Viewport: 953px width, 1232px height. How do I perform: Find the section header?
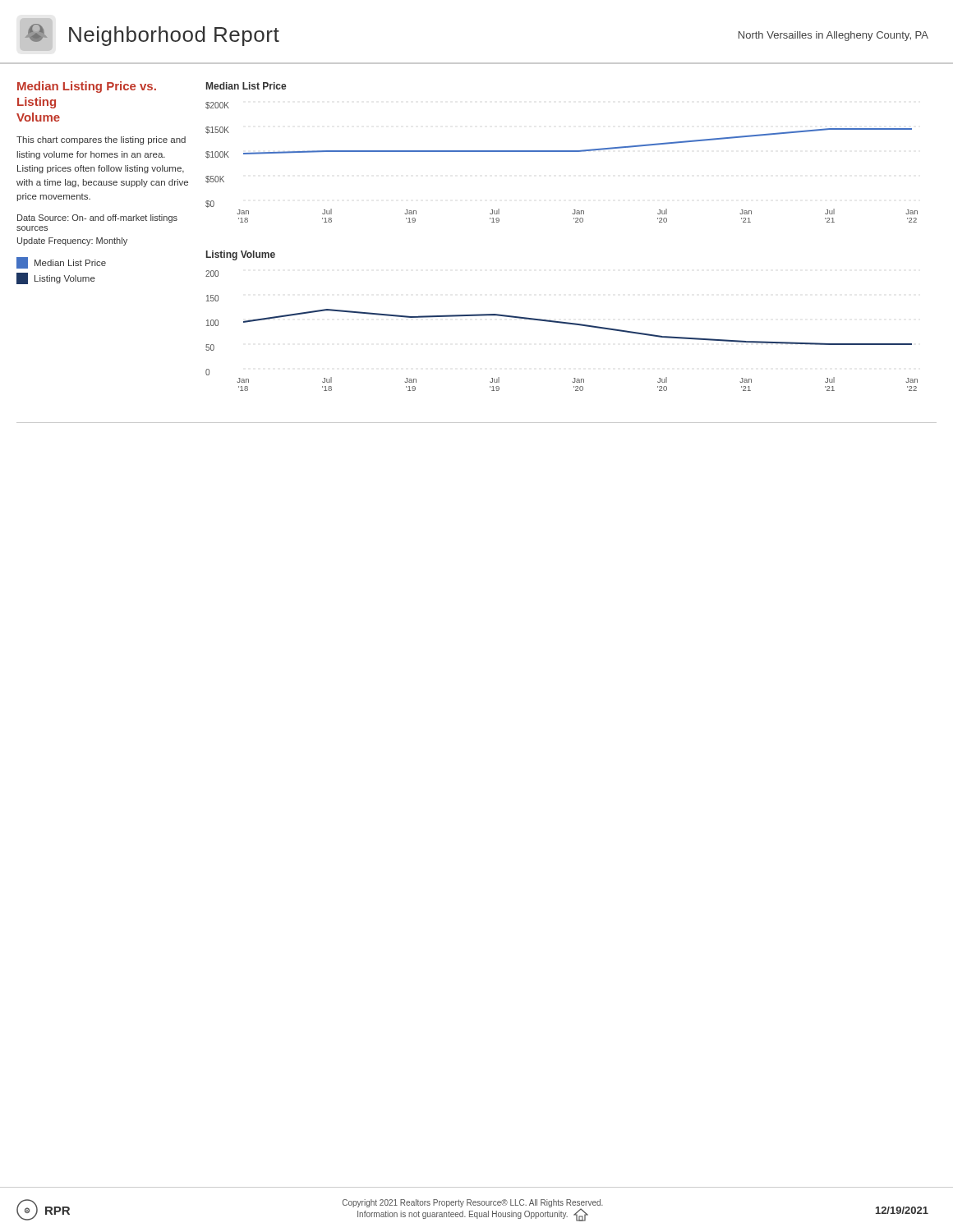[87, 101]
